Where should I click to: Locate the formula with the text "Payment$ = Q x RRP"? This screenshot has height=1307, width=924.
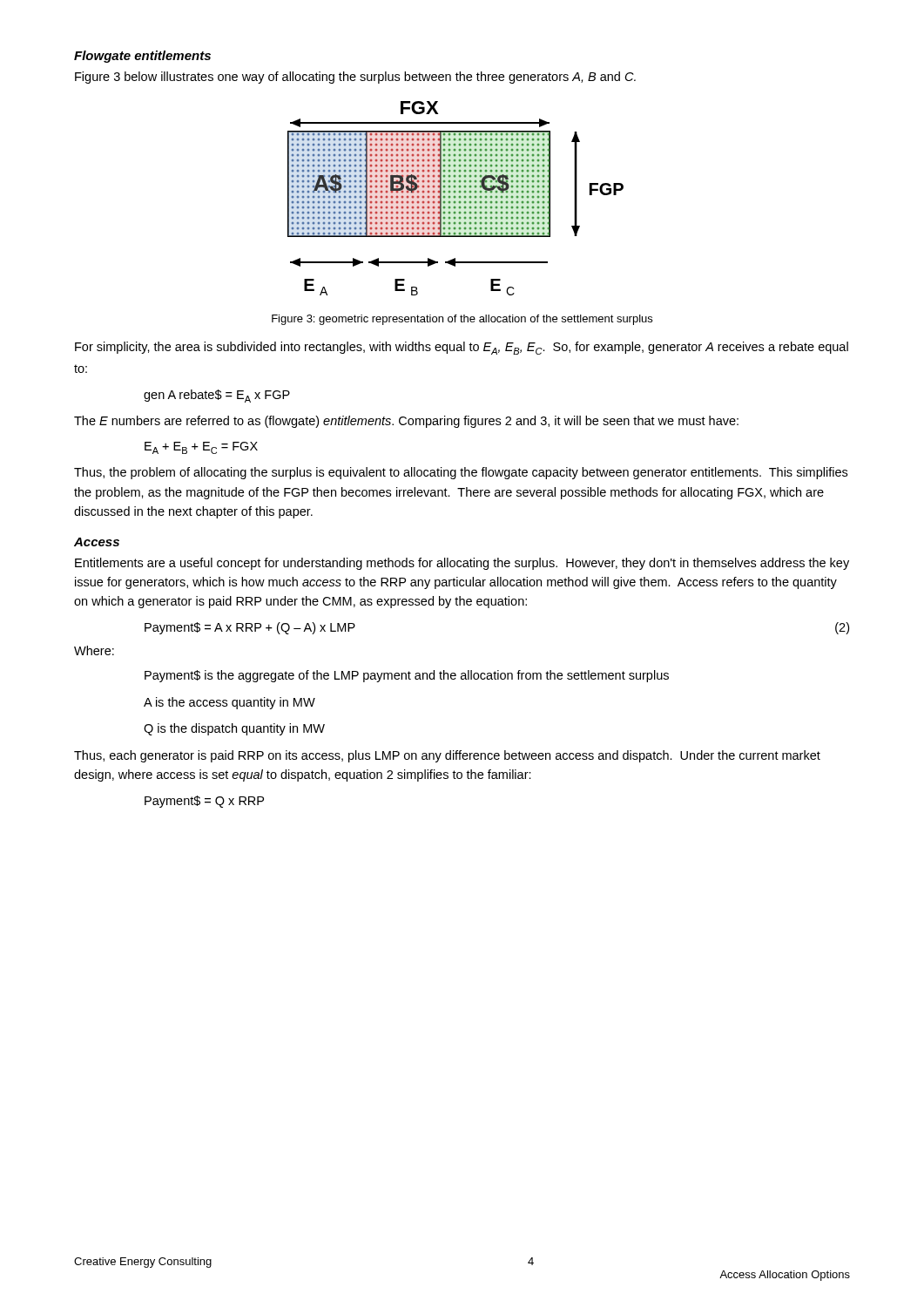(204, 801)
